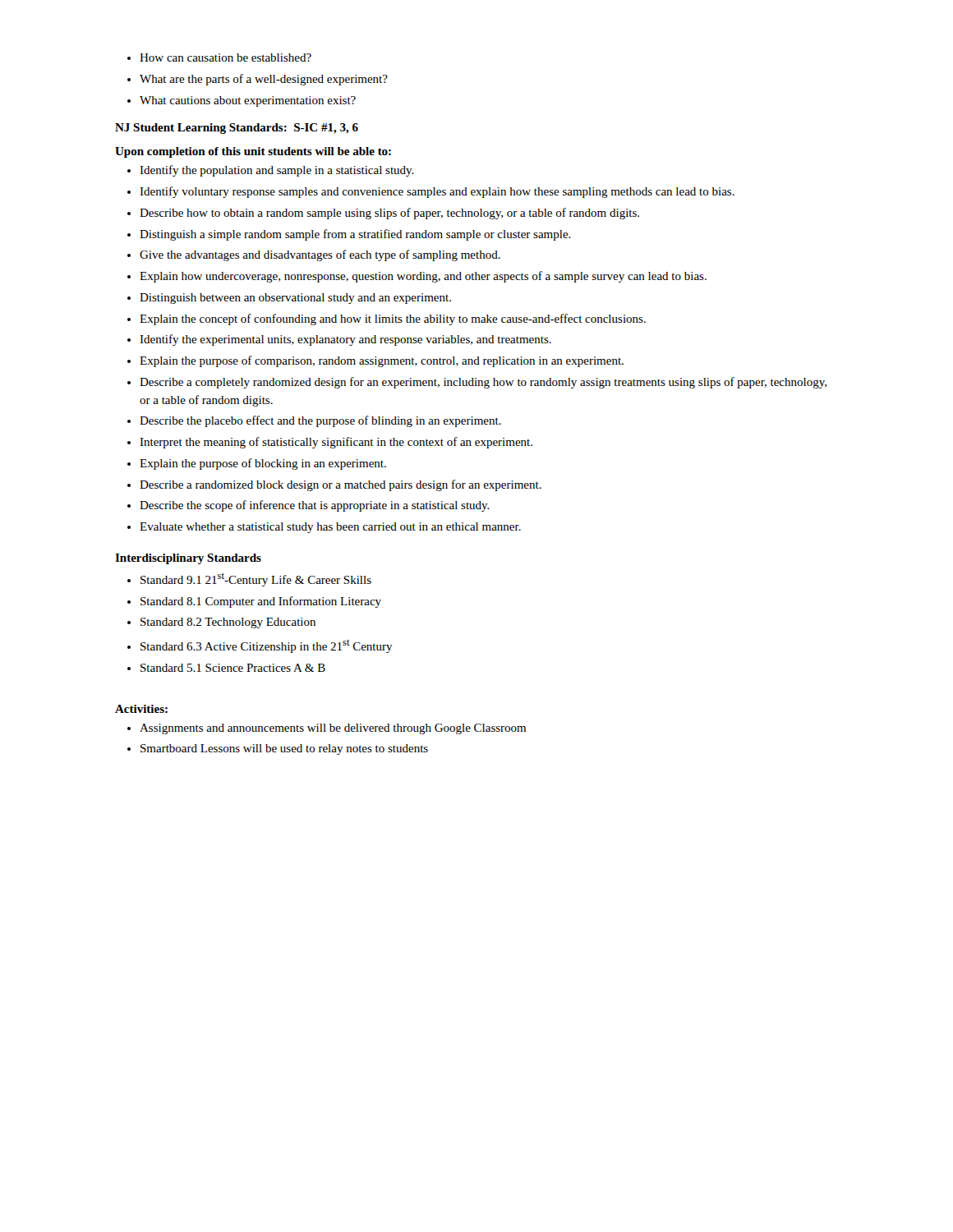Image resolution: width=953 pixels, height=1232 pixels.
Task: Locate the text block starting "Interdisciplinary Standards"
Action: coord(188,557)
